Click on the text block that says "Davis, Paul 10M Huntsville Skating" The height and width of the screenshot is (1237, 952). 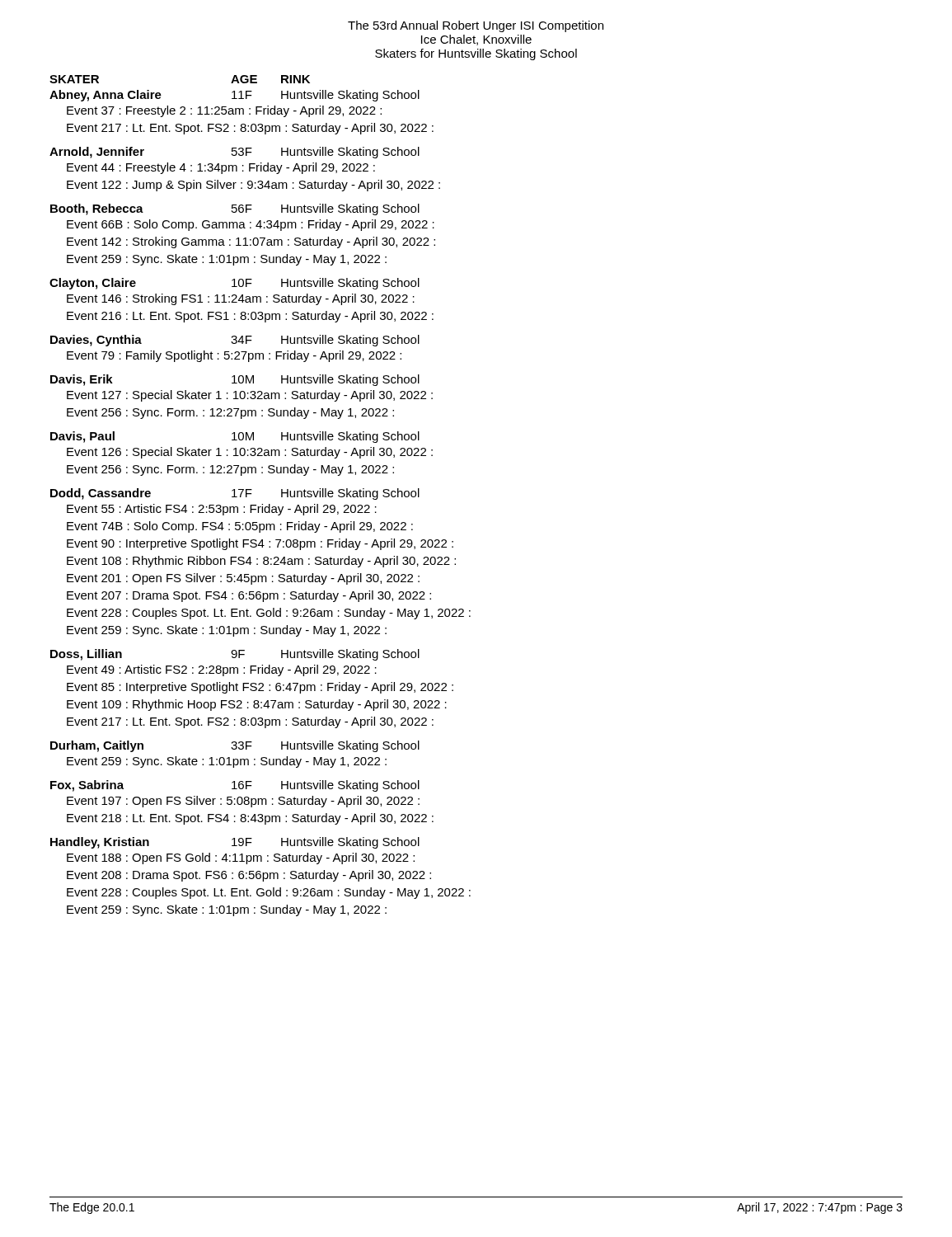pyautogui.click(x=235, y=437)
